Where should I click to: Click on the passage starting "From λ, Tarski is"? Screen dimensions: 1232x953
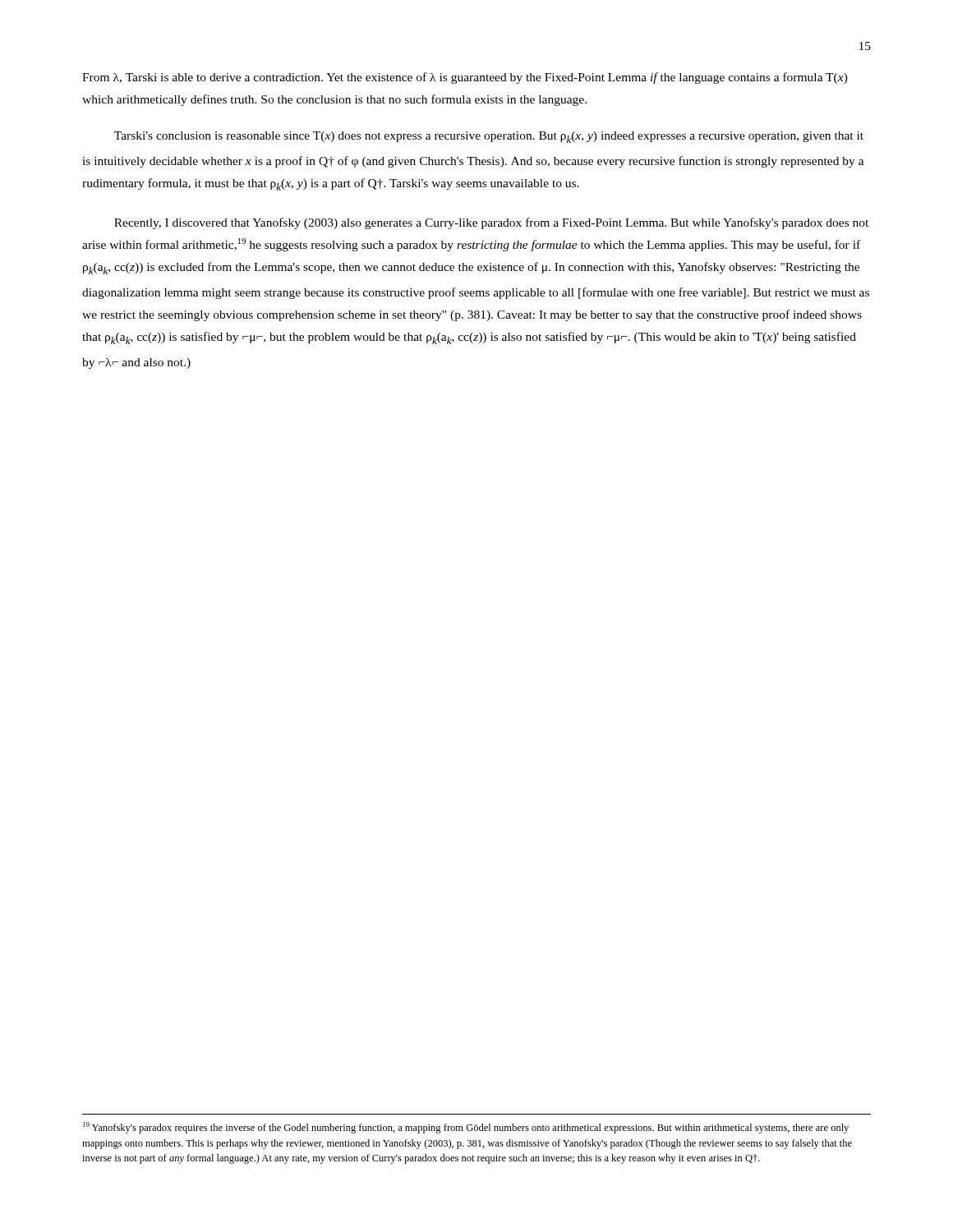[465, 88]
